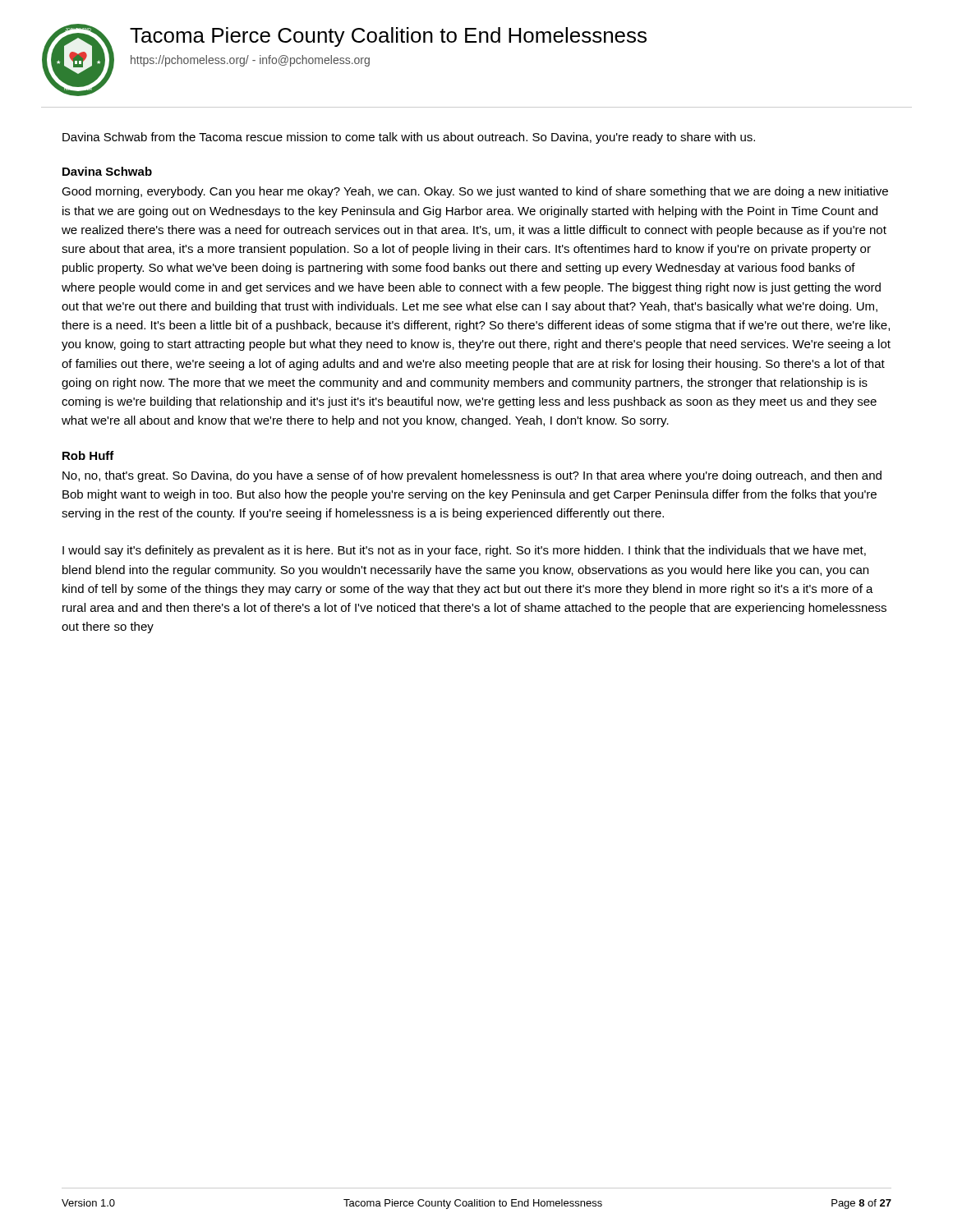Locate the text block that reads "Good morning, everybody. Can"
This screenshot has width=953, height=1232.
click(476, 306)
